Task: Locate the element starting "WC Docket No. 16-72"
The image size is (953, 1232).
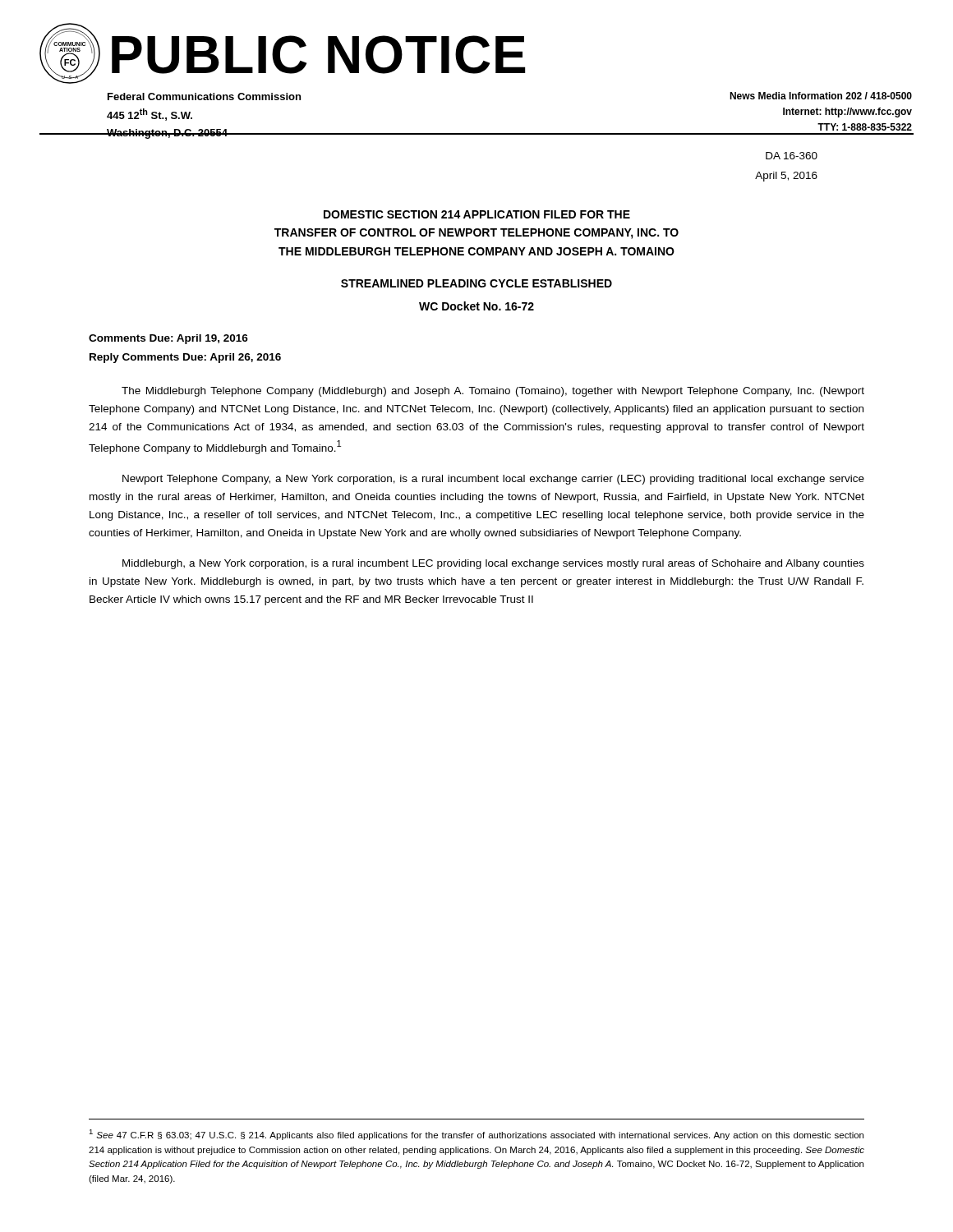Action: [x=476, y=306]
